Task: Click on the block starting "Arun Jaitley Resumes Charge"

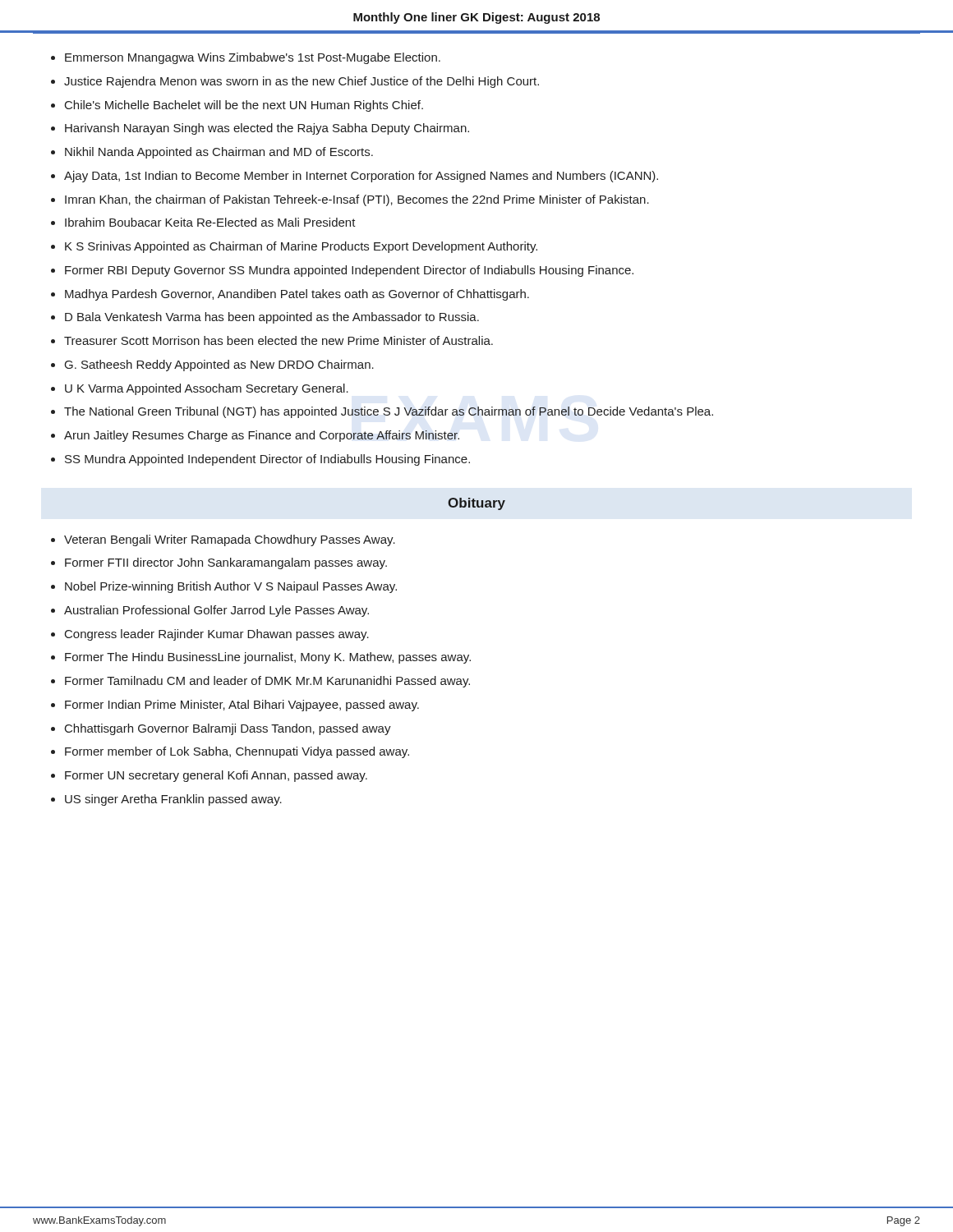Action: (x=262, y=435)
